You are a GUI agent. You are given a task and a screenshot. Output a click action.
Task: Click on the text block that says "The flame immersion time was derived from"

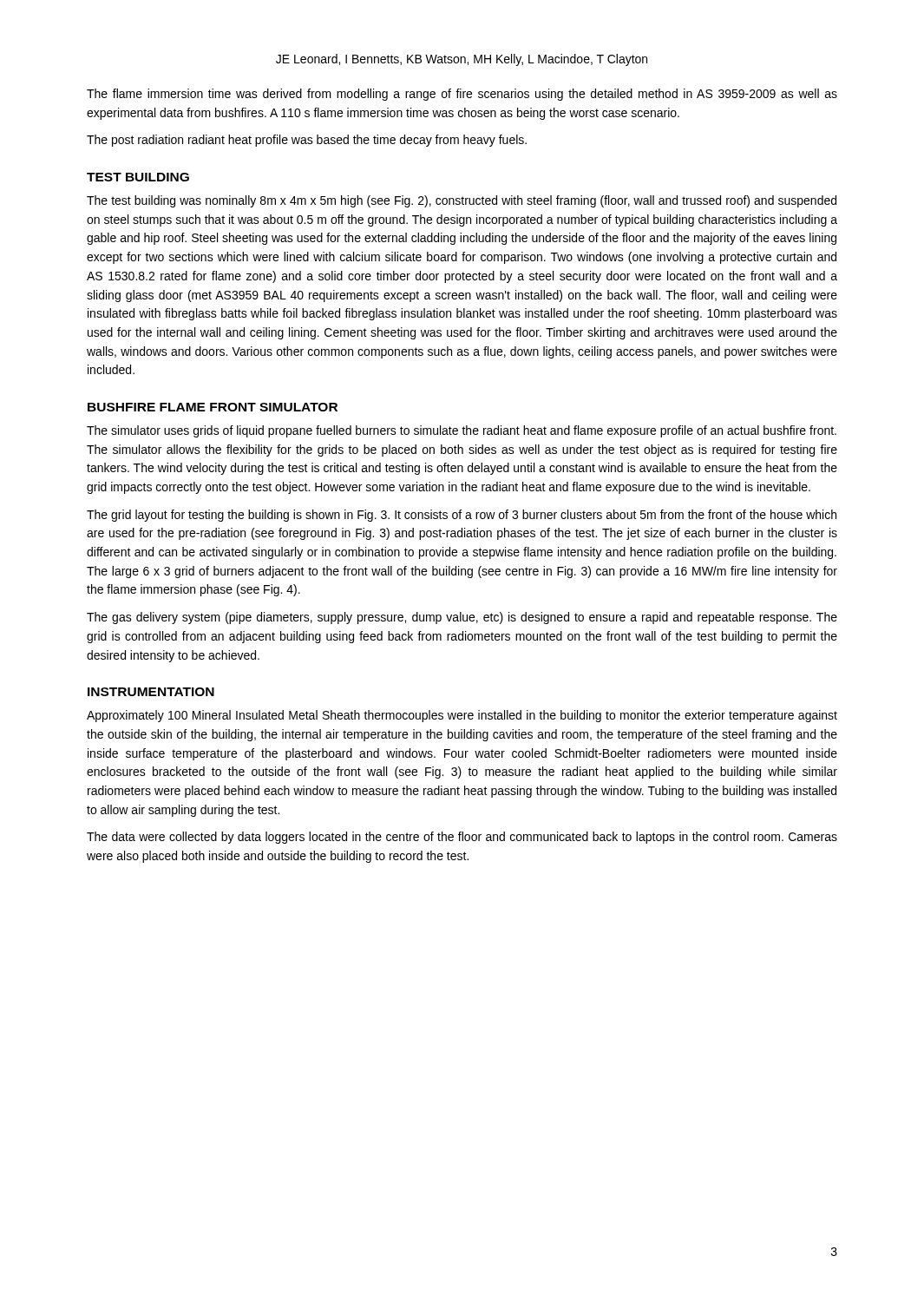click(462, 103)
